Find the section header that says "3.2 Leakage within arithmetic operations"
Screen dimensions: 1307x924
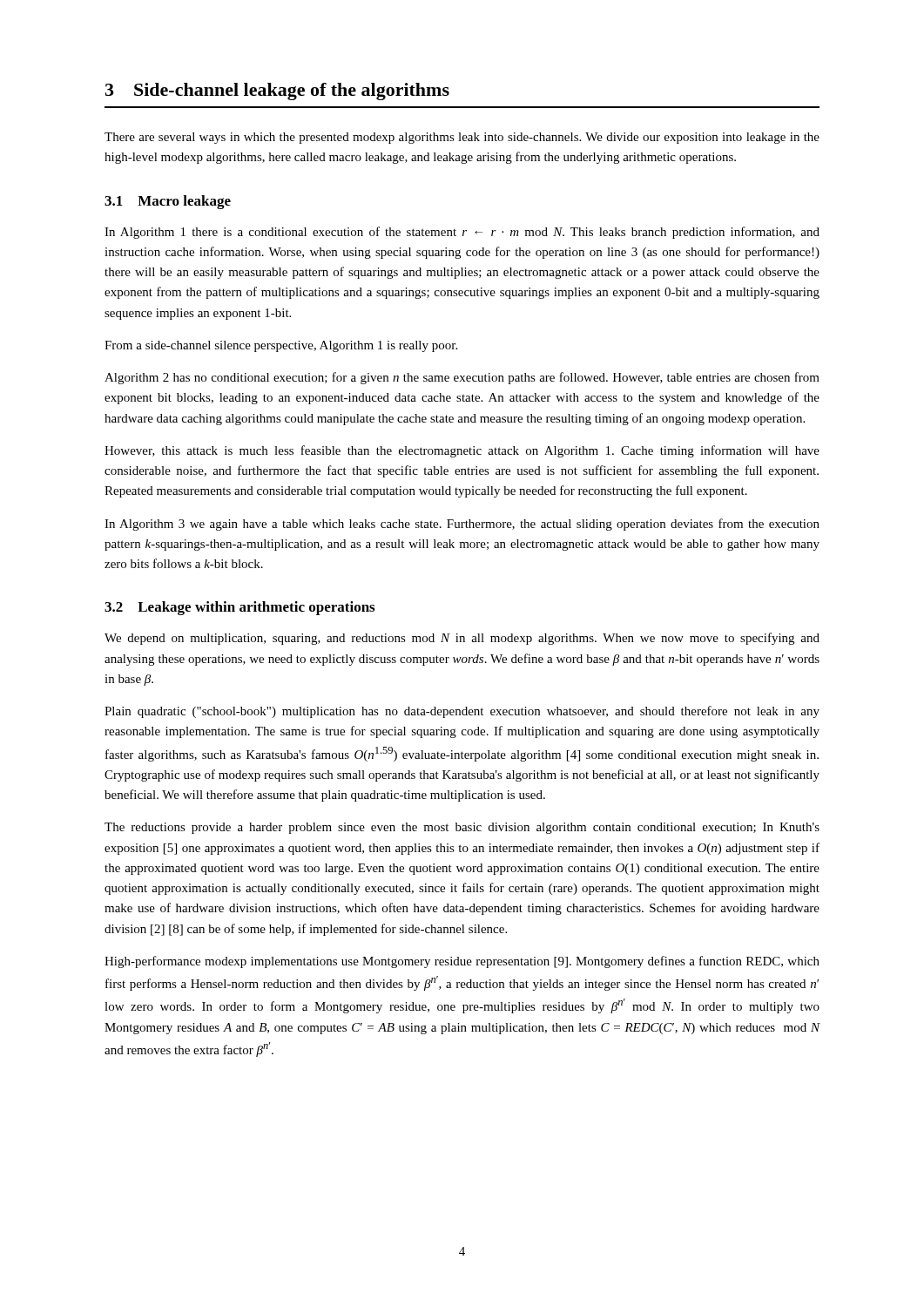[x=240, y=607]
